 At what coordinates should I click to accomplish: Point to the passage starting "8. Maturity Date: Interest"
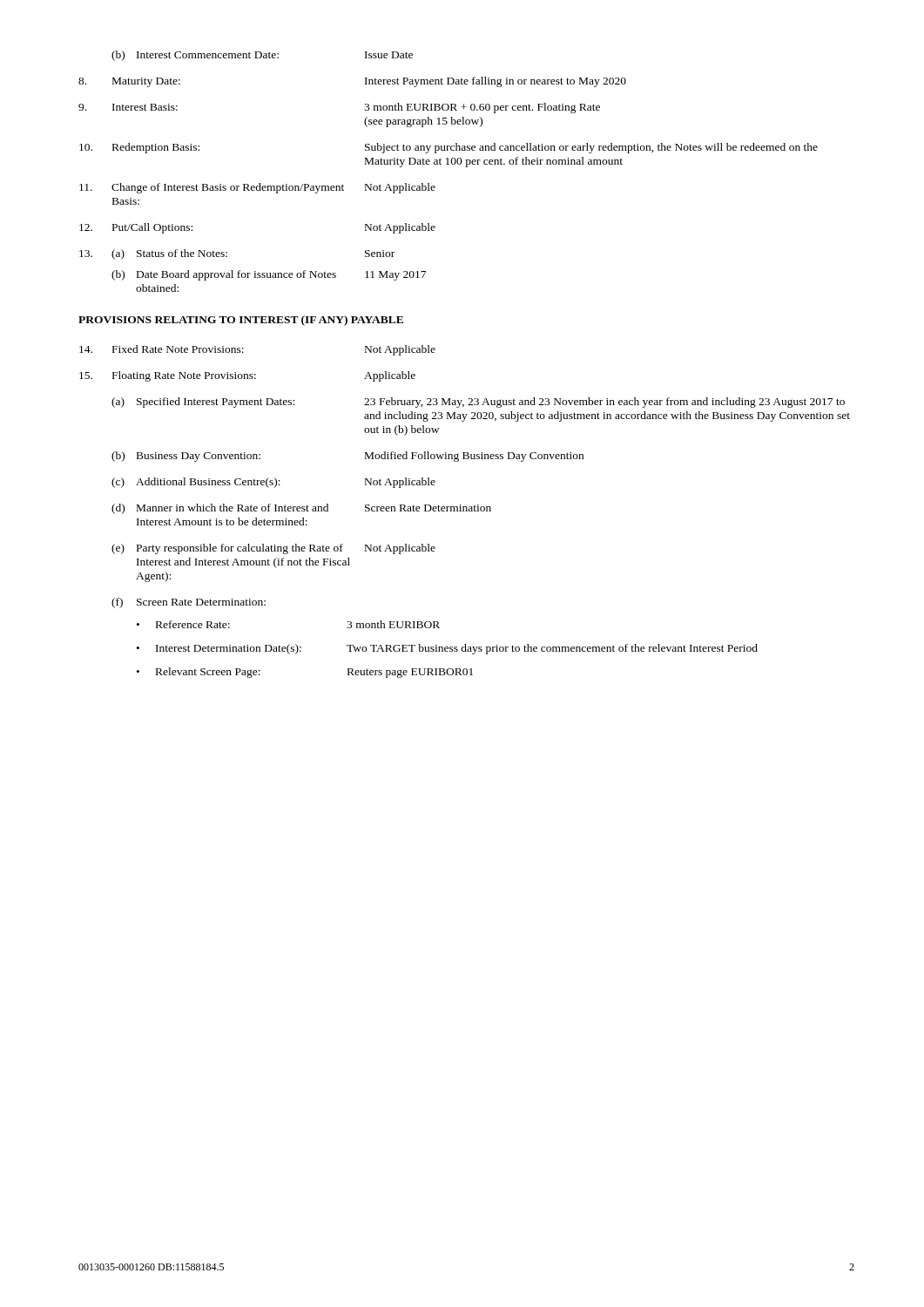click(466, 81)
